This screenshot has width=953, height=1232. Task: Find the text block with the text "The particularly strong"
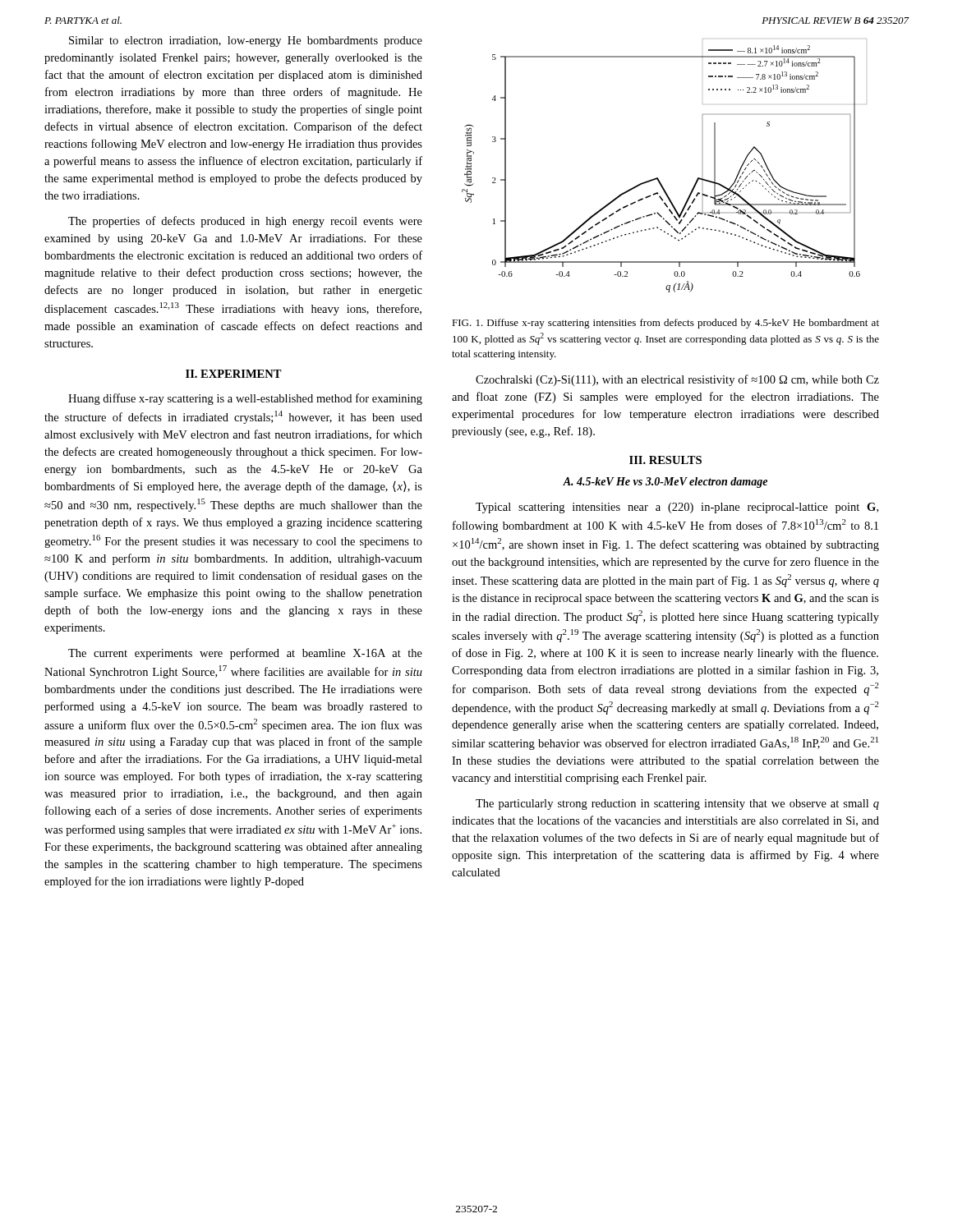(665, 838)
